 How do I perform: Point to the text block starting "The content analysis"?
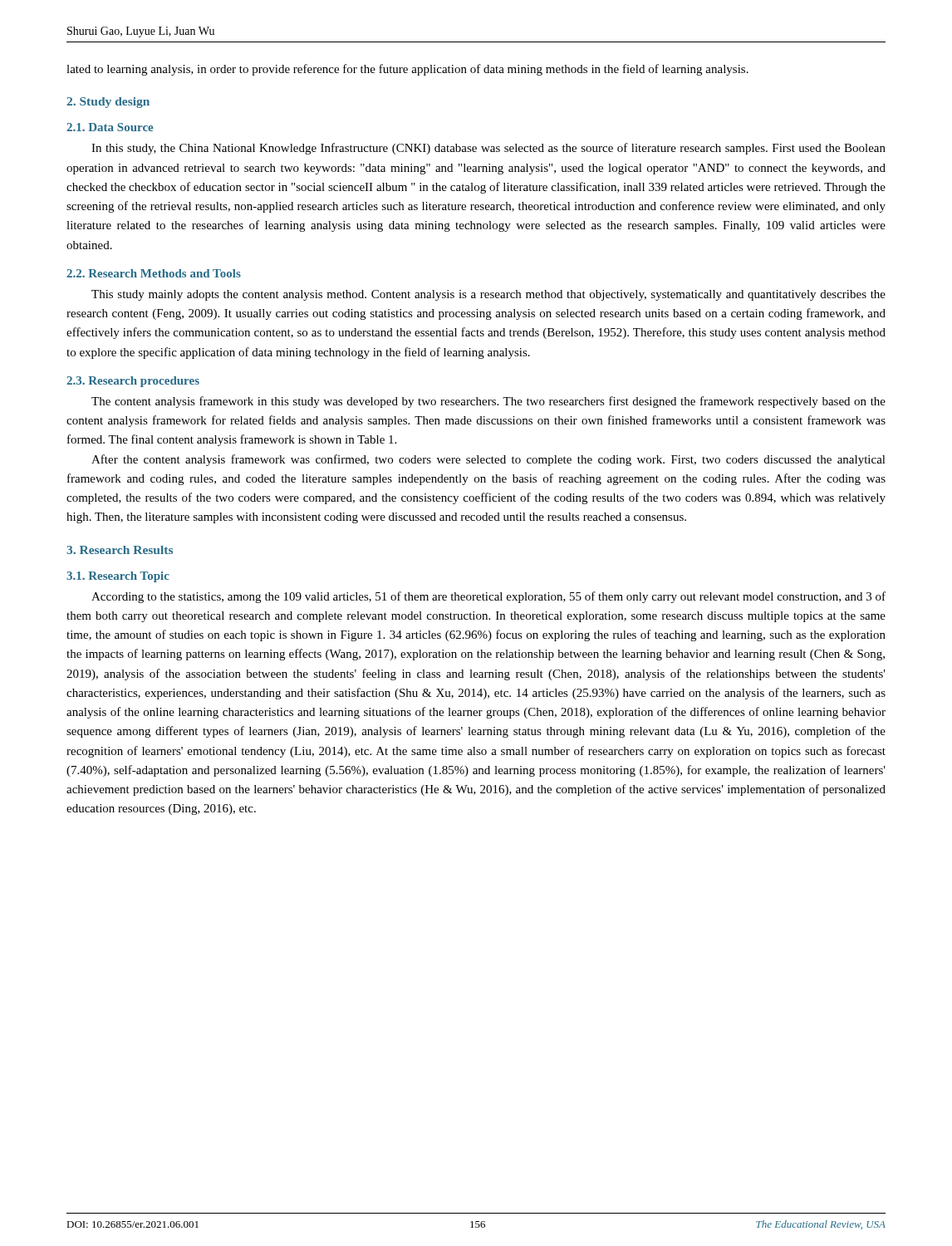tap(476, 421)
